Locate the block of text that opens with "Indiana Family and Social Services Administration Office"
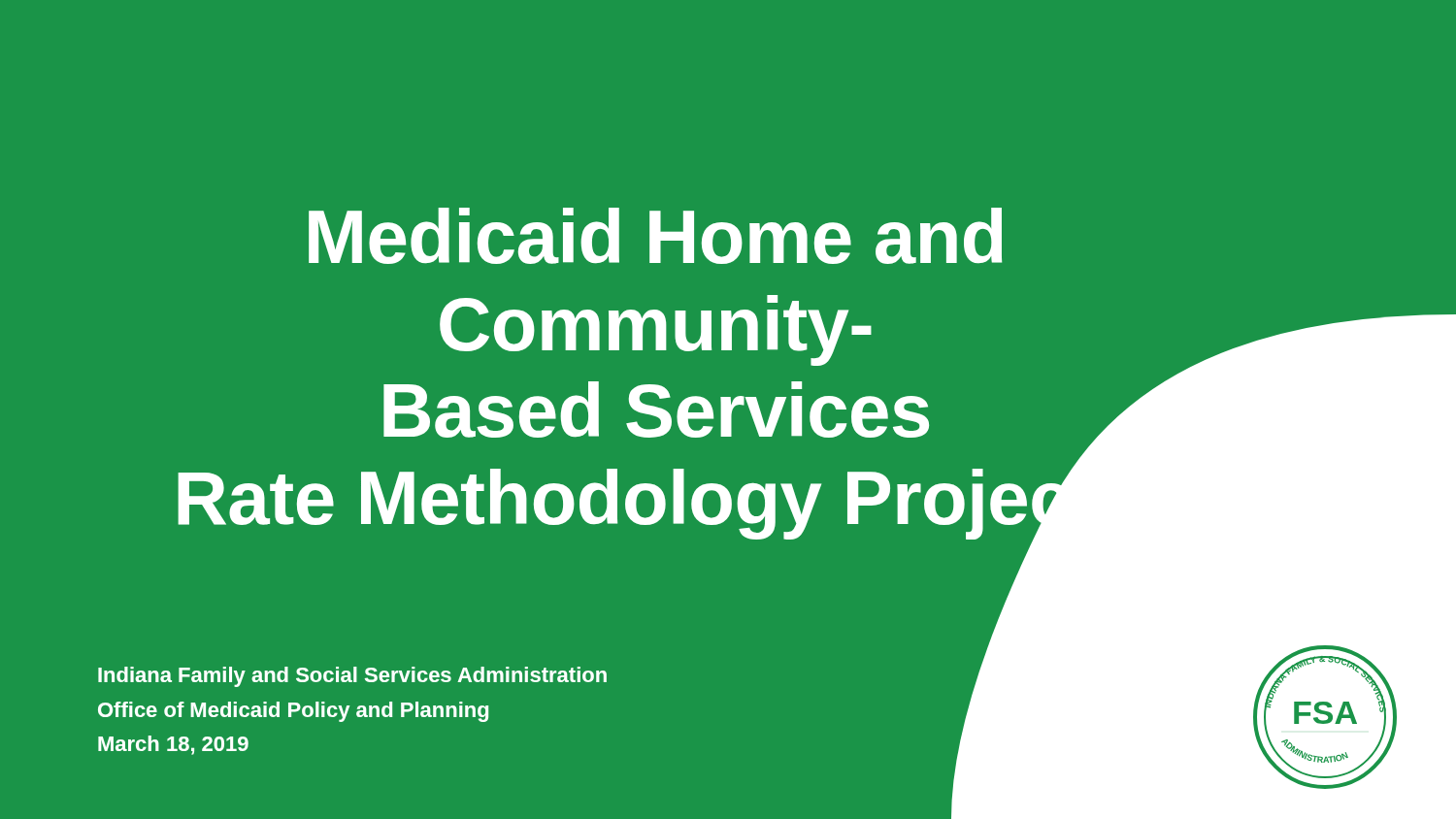The width and height of the screenshot is (1456, 819). tap(352, 710)
